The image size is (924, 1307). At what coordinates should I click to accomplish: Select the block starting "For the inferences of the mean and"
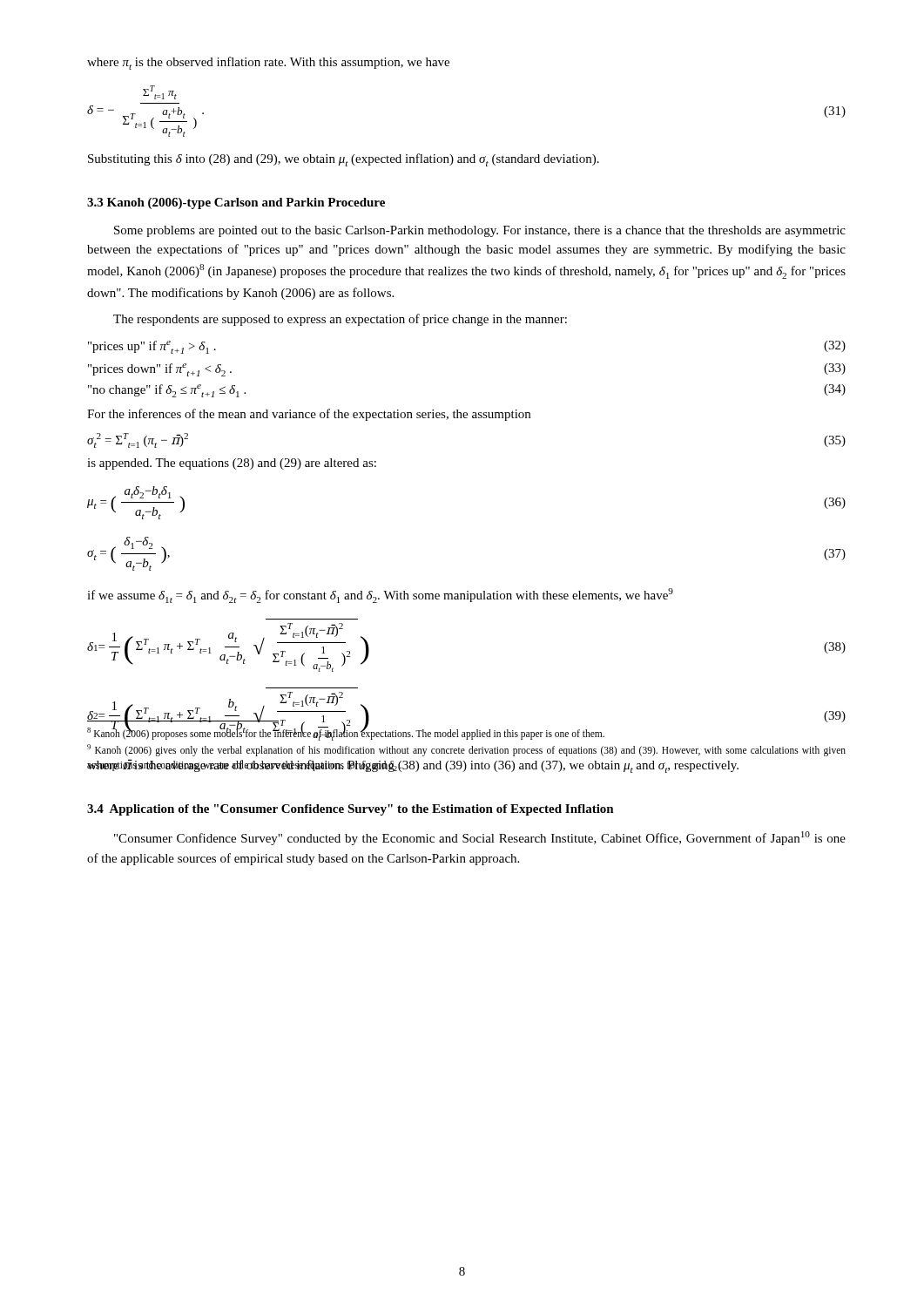[x=466, y=414]
